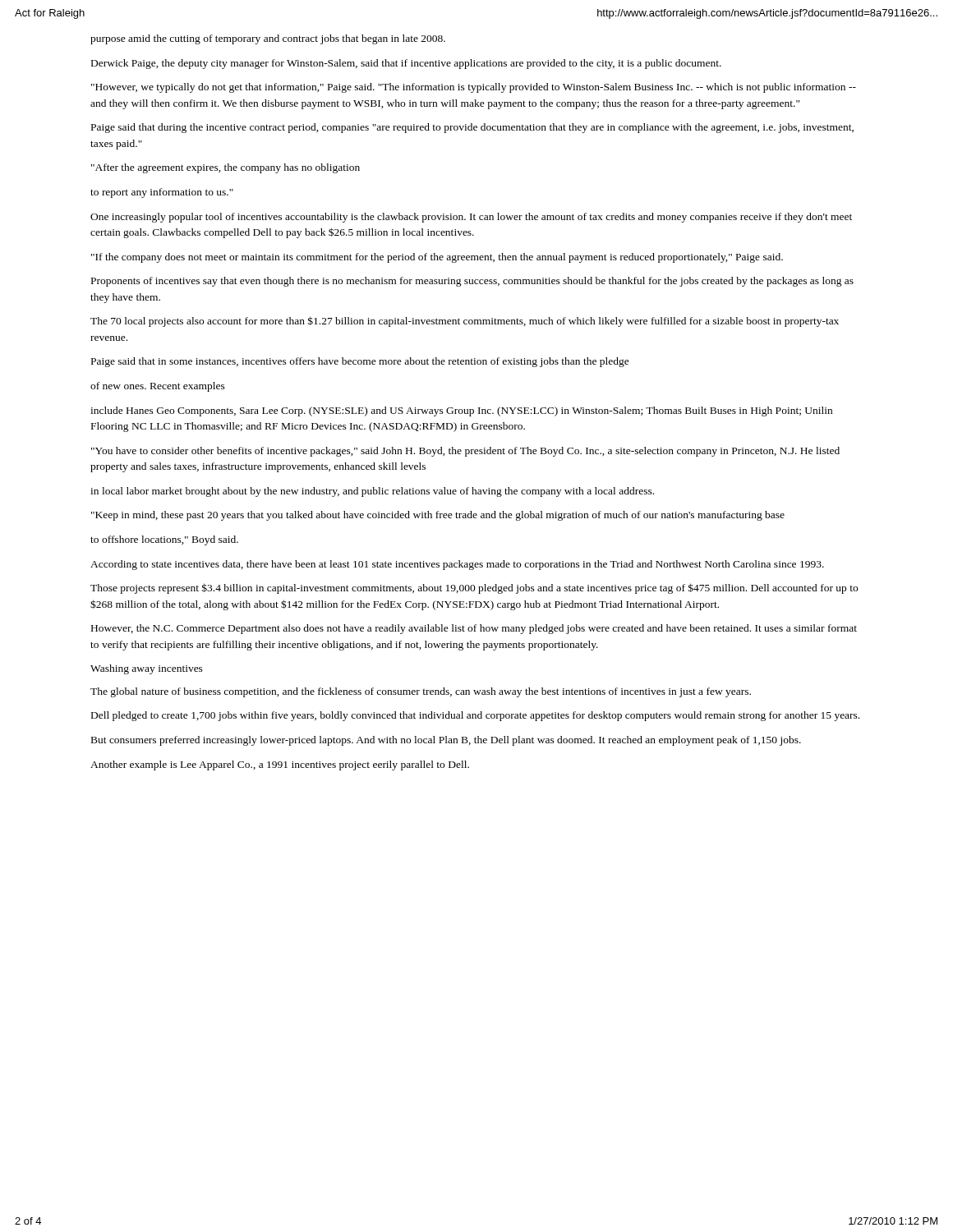
Task: Locate the region starting "to report any information"
Action: (162, 192)
